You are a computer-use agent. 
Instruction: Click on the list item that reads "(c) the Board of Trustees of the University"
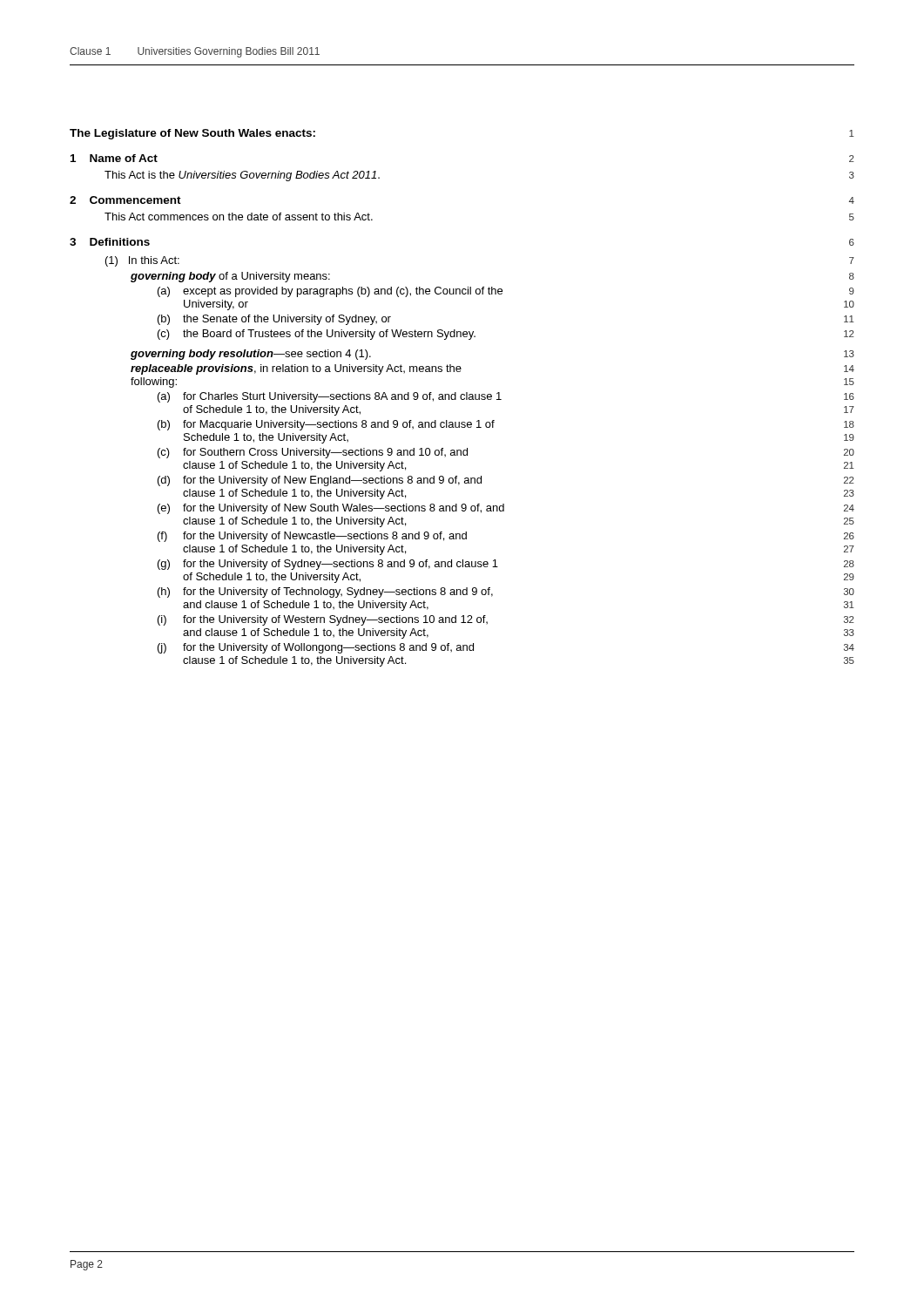pos(331,336)
